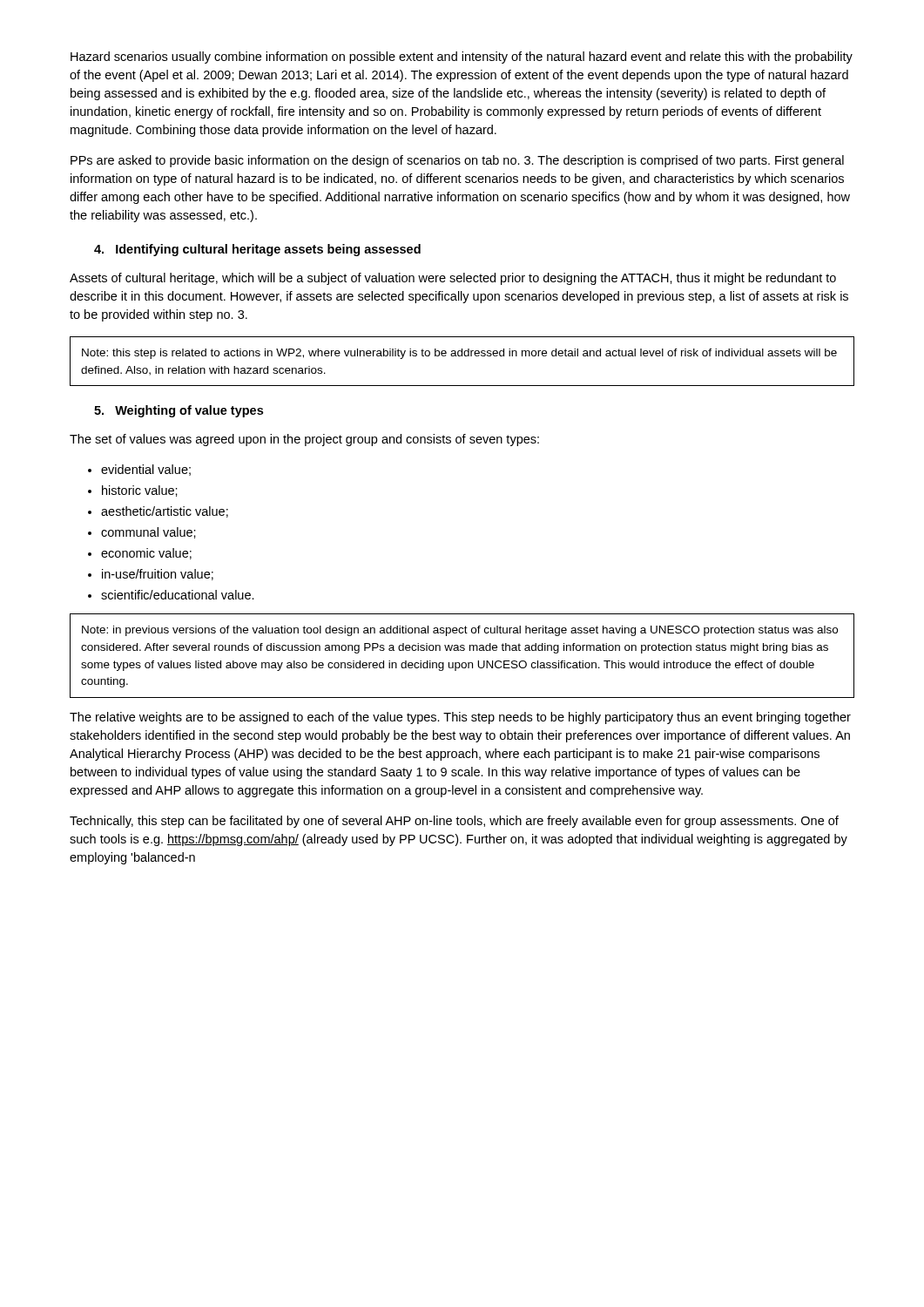Click on the section header containing "4. Identifying cultural heritage"
The height and width of the screenshot is (1307, 924).
point(258,249)
